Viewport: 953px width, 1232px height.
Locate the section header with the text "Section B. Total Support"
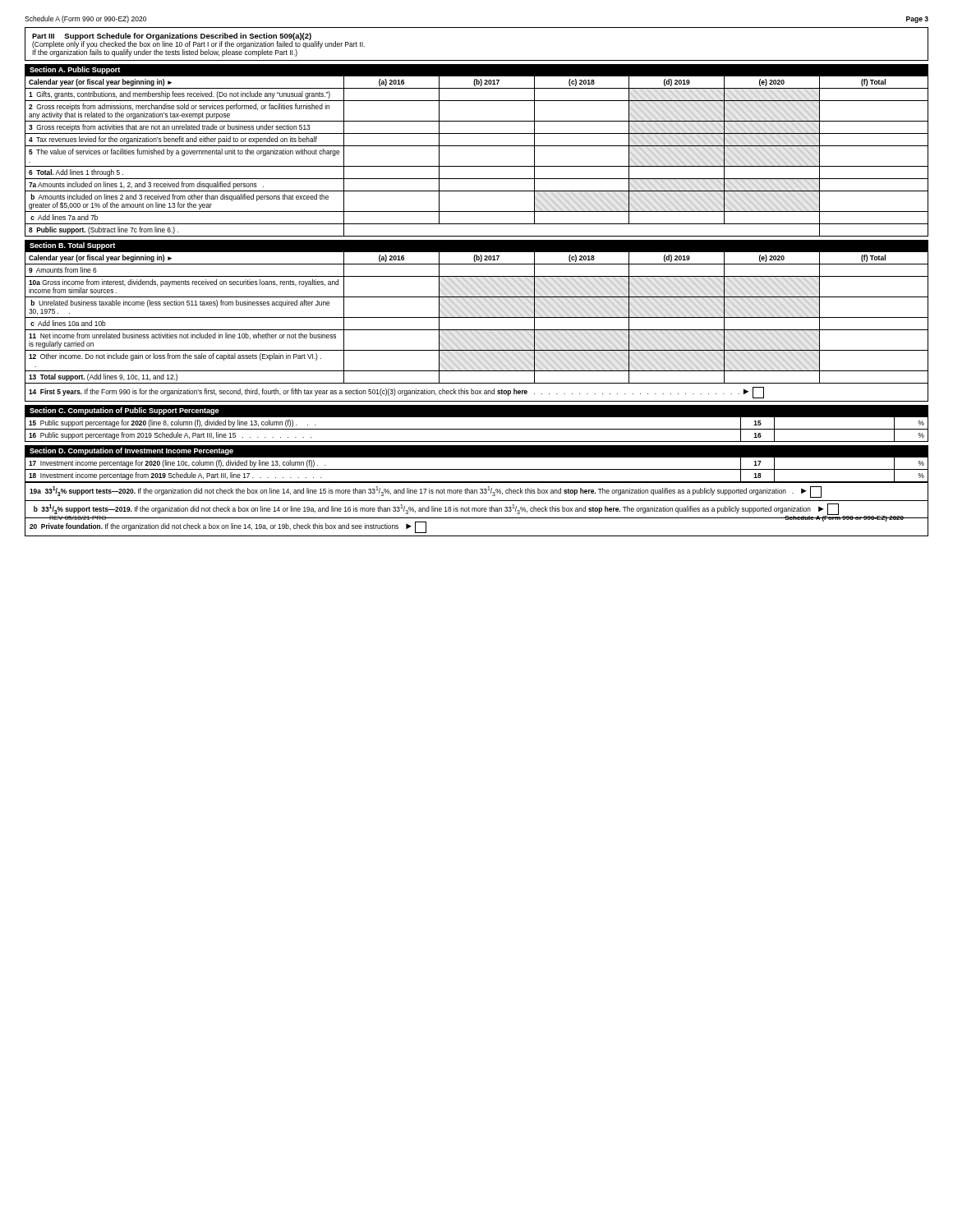click(72, 246)
